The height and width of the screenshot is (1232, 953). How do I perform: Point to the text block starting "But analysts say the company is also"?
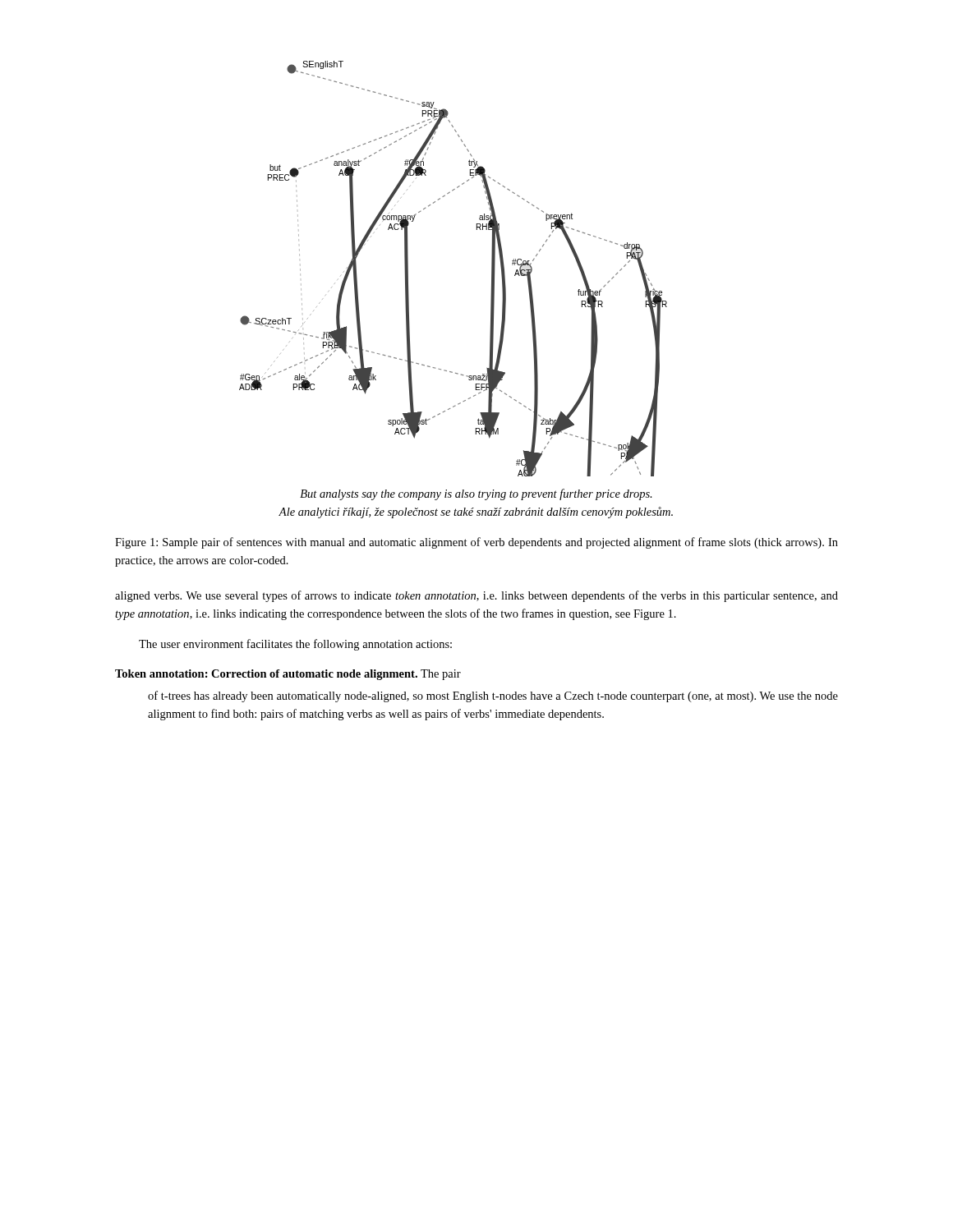[x=476, y=503]
